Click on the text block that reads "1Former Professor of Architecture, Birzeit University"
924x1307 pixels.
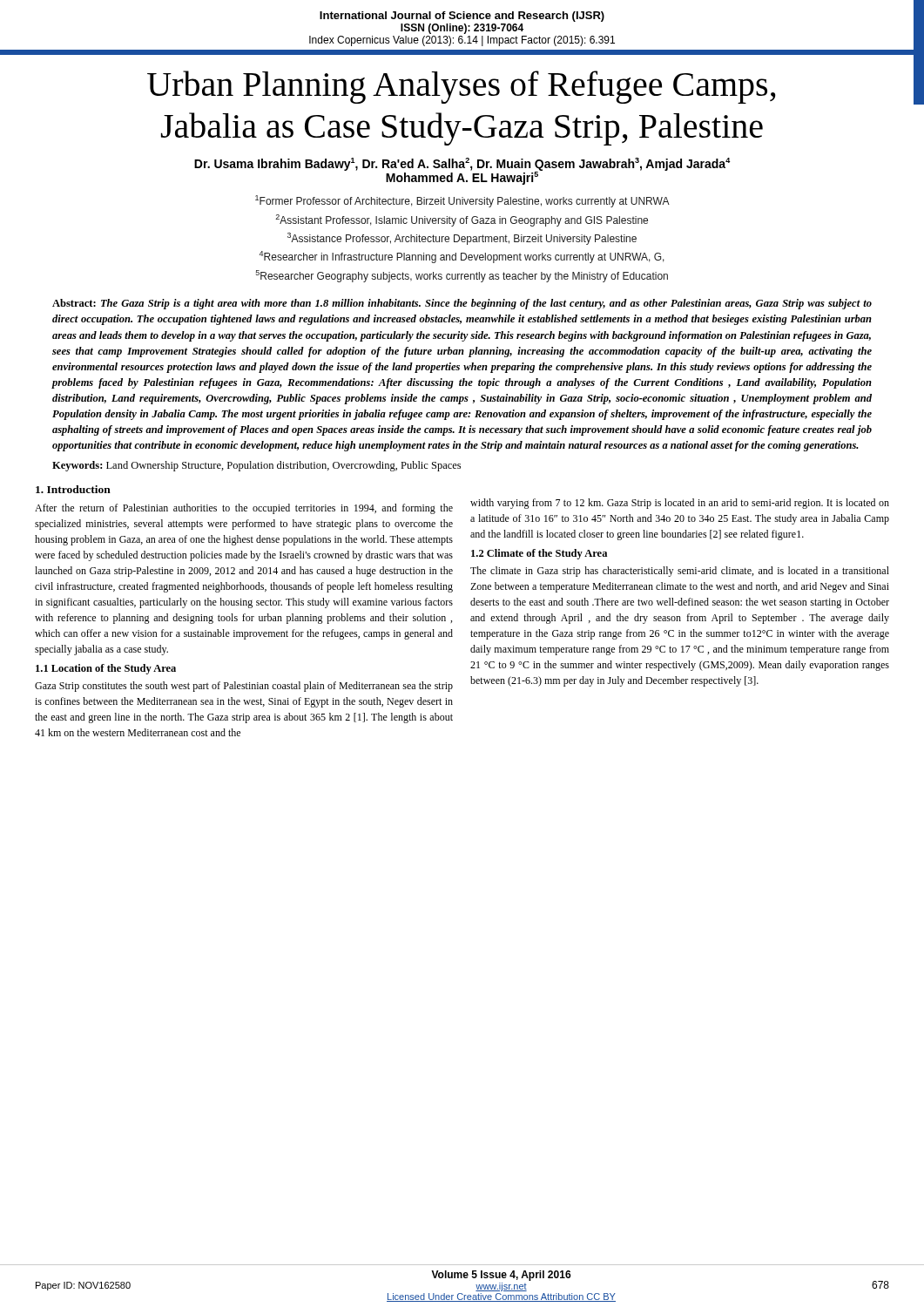point(462,238)
